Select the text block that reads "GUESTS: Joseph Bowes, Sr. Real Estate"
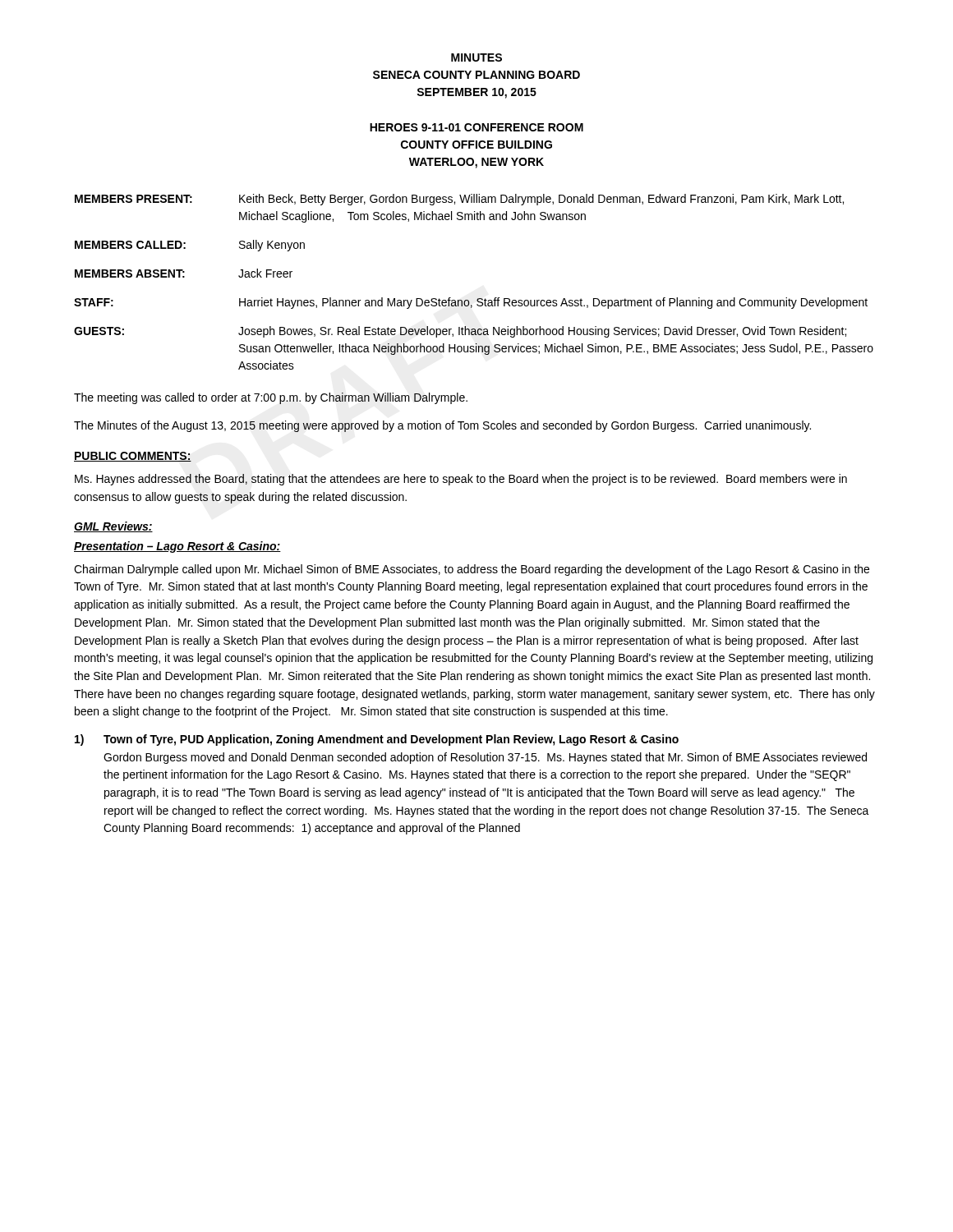The width and height of the screenshot is (953, 1232). point(476,349)
